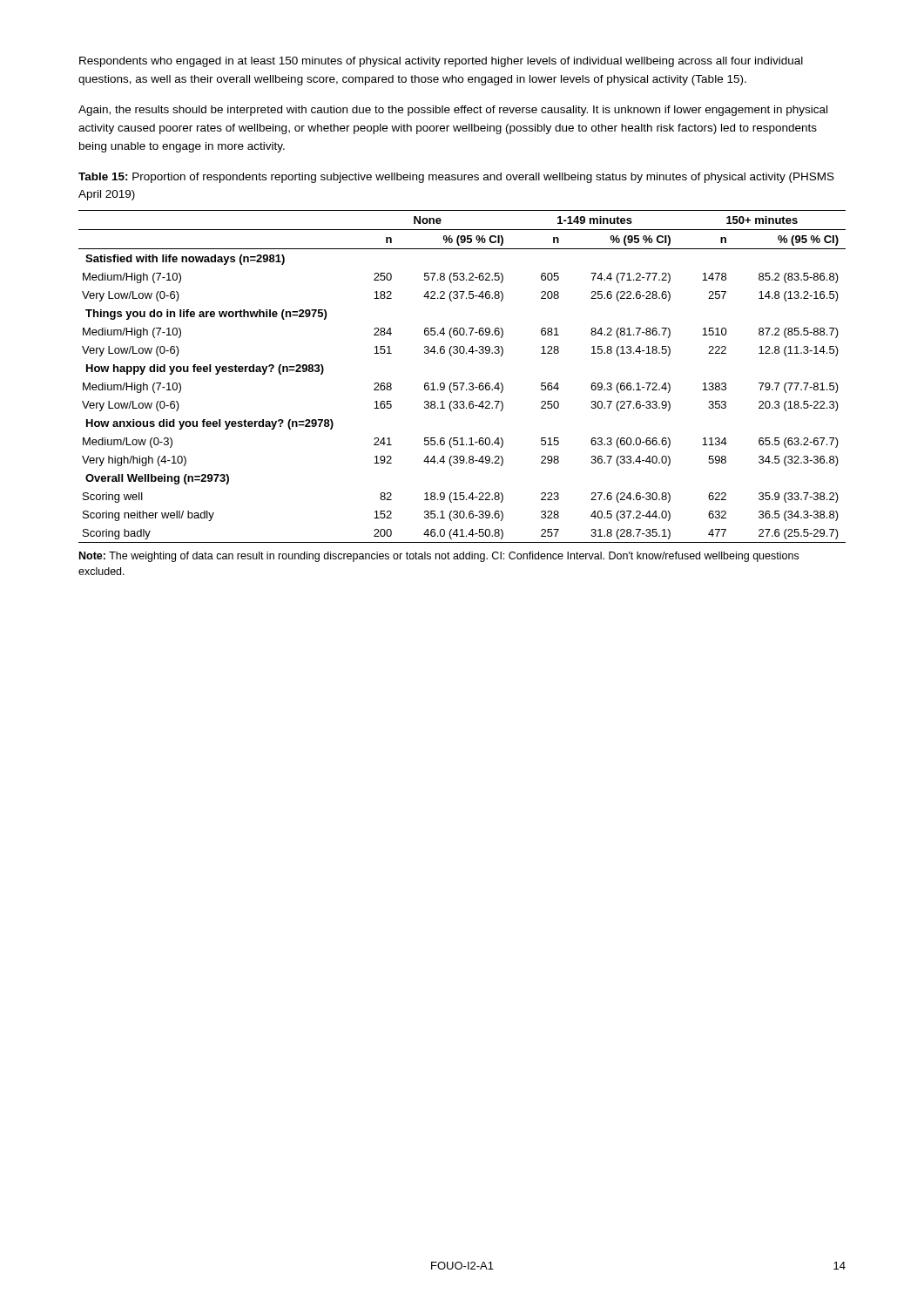
Task: Point to the block starting "Table 15: Proportion"
Action: (456, 185)
